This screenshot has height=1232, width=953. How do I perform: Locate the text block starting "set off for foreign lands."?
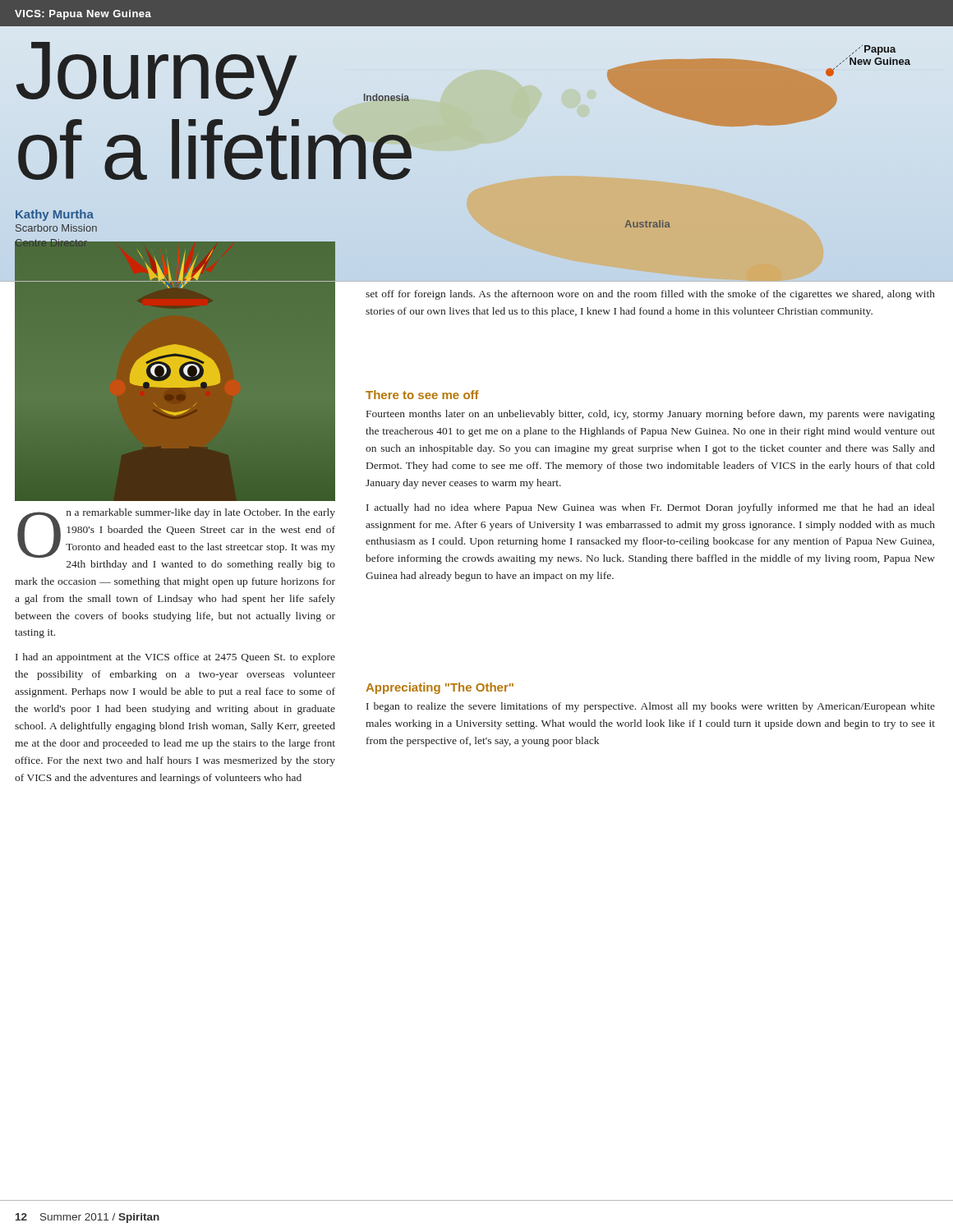pyautogui.click(x=650, y=303)
